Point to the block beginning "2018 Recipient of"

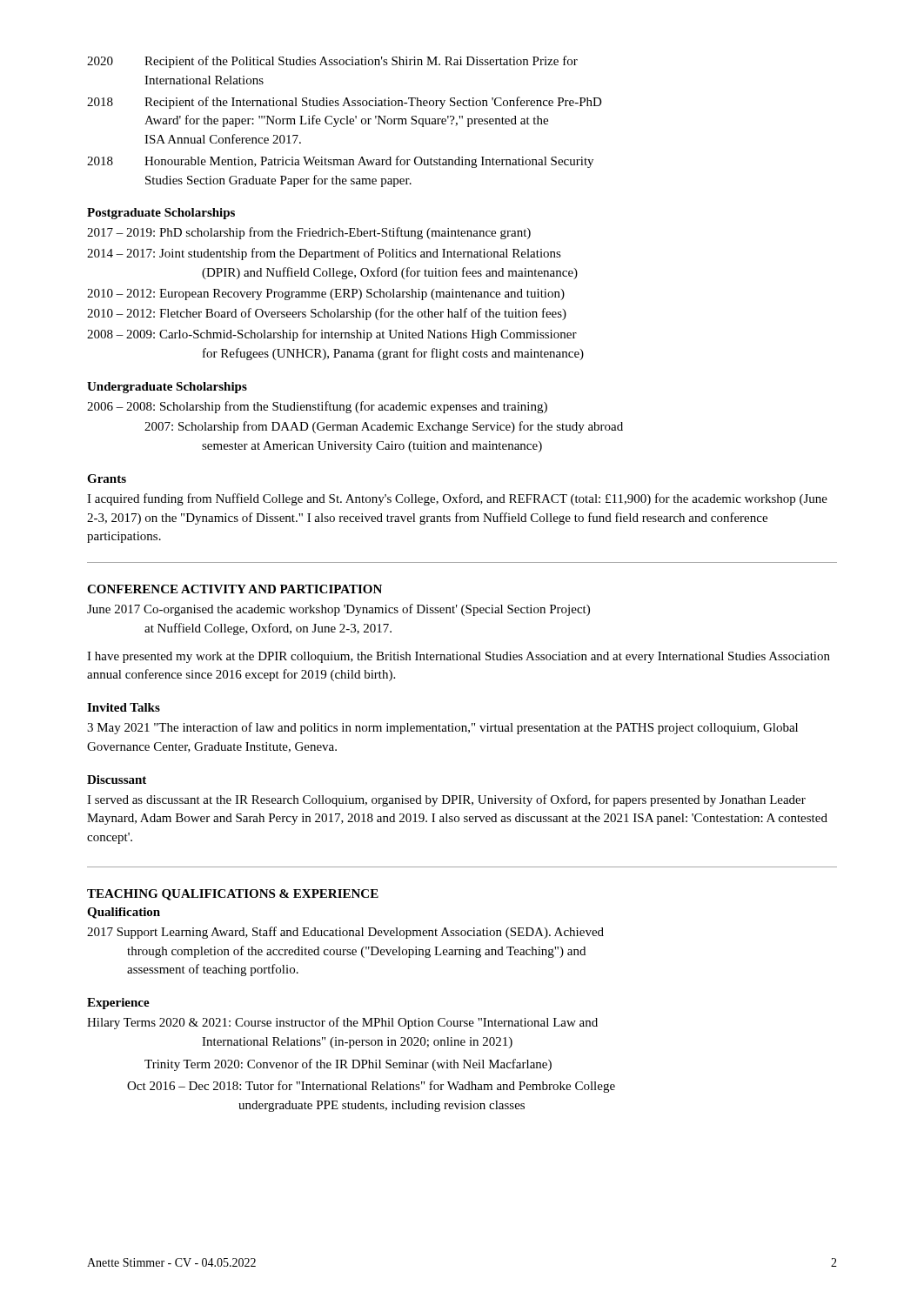click(x=345, y=121)
